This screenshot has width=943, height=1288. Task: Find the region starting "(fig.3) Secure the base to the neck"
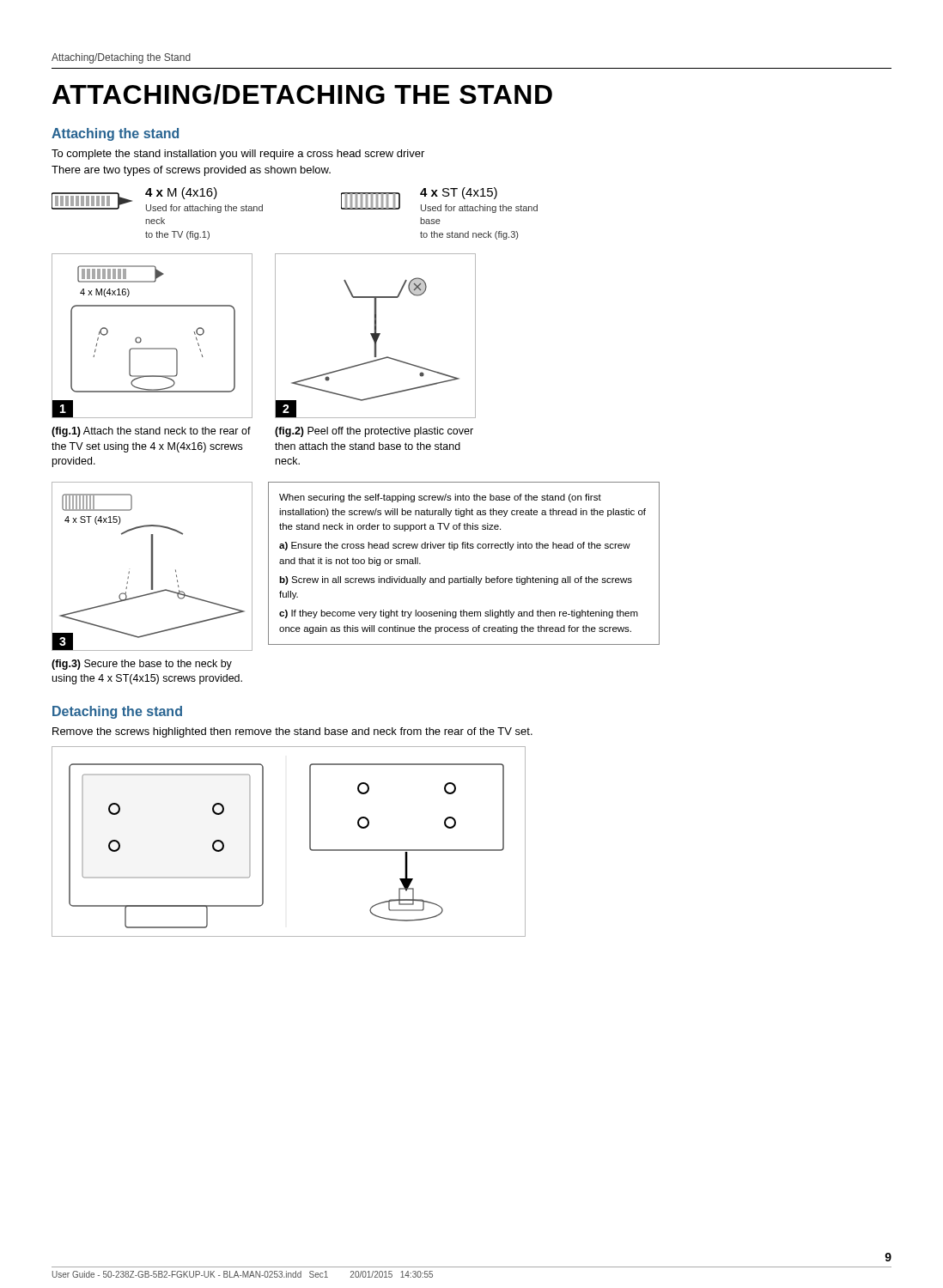[147, 671]
